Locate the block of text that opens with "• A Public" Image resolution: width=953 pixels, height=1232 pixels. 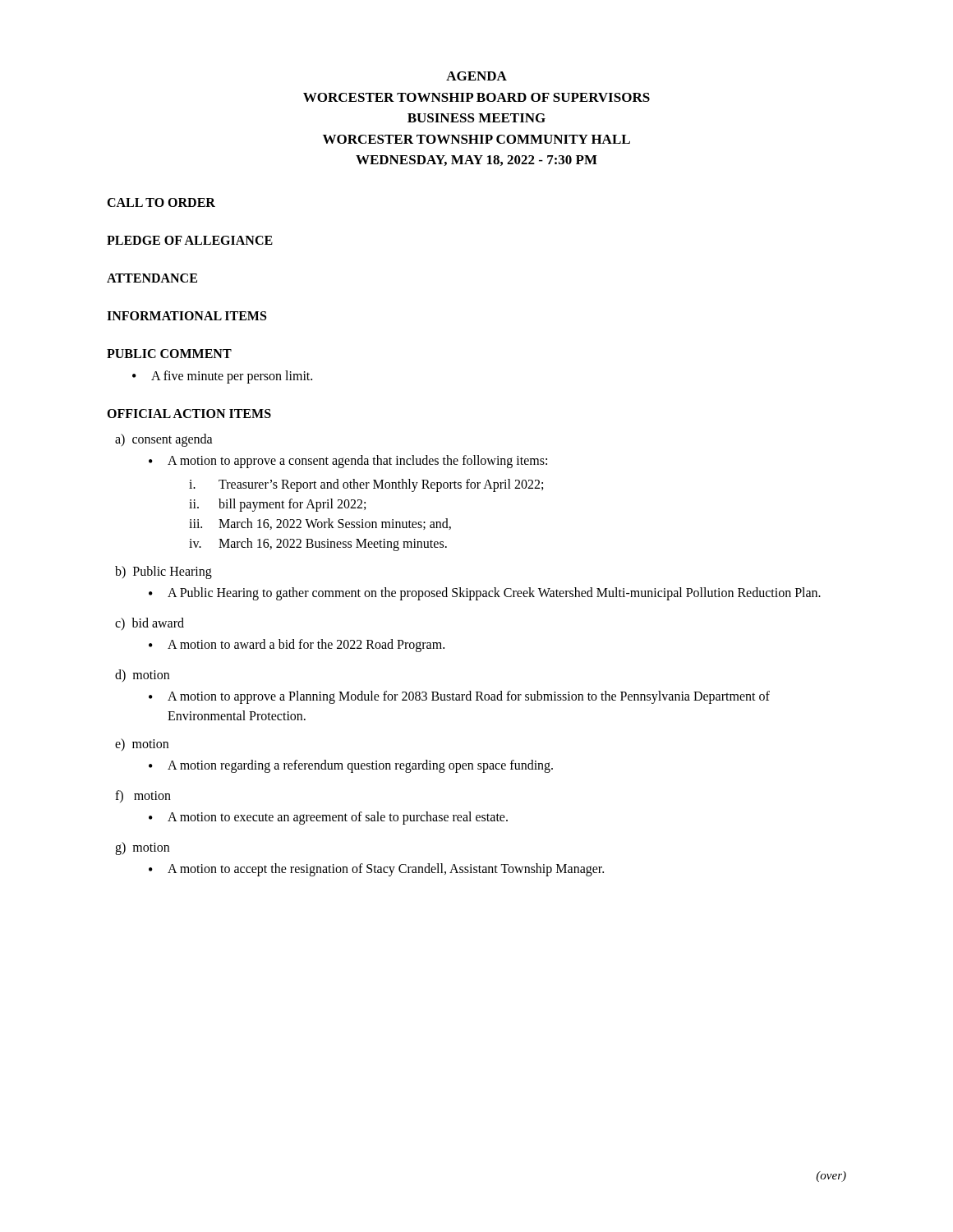(x=497, y=594)
